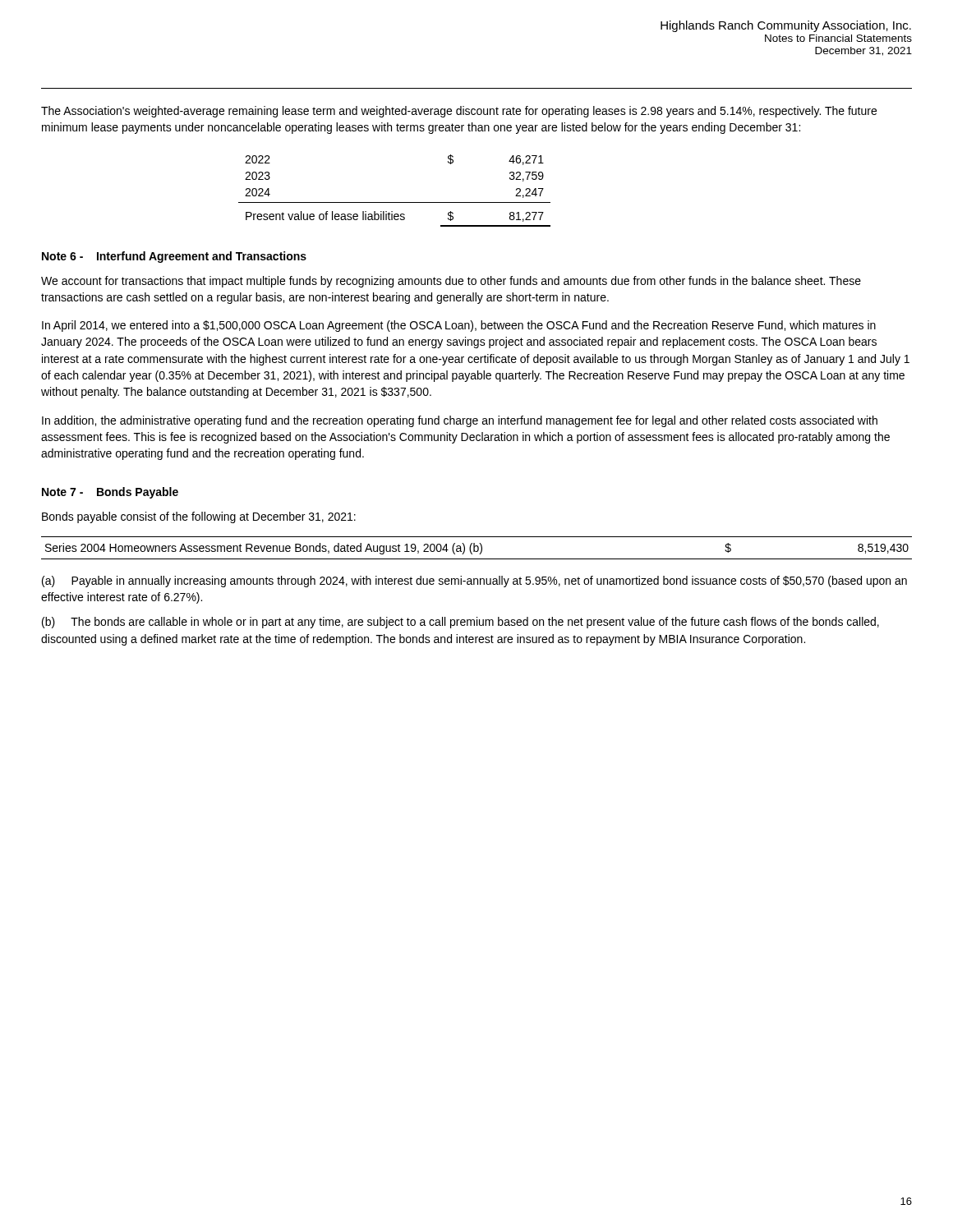Locate the footnote containing "(a) Payable in"
Screen dimensions: 1232x953
point(474,589)
